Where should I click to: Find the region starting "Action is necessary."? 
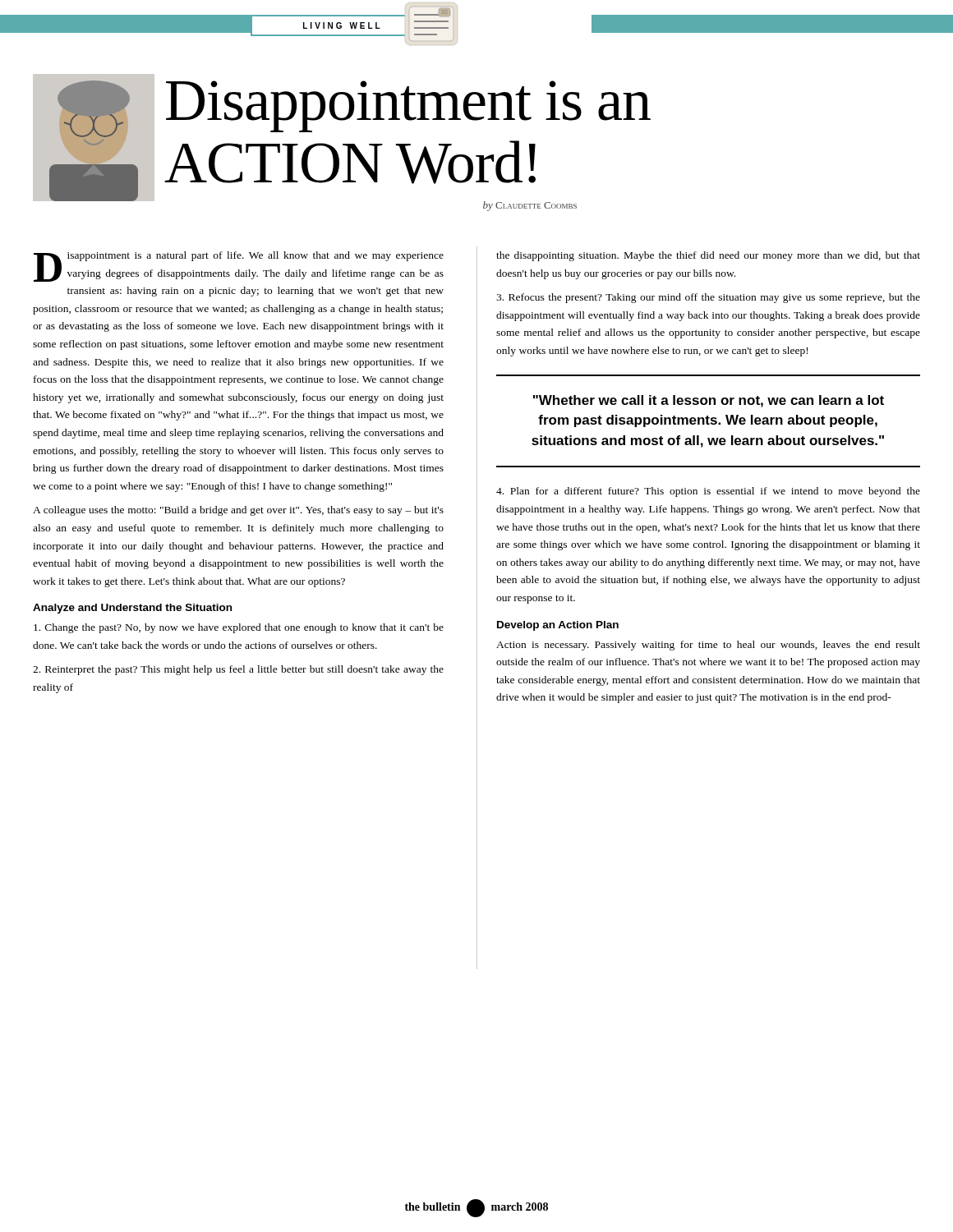(708, 671)
